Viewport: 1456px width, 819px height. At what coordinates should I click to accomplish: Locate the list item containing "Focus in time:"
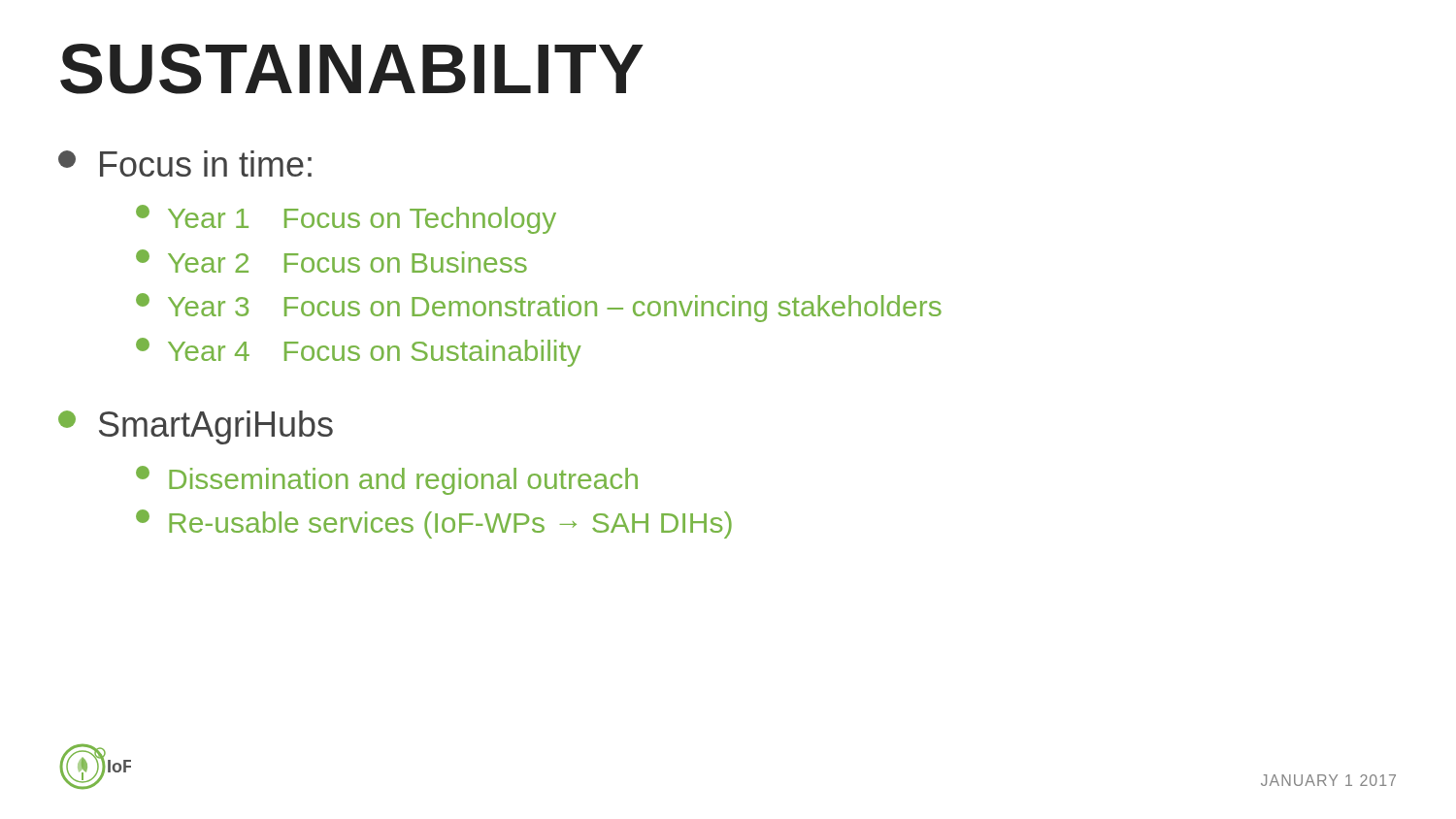click(186, 165)
